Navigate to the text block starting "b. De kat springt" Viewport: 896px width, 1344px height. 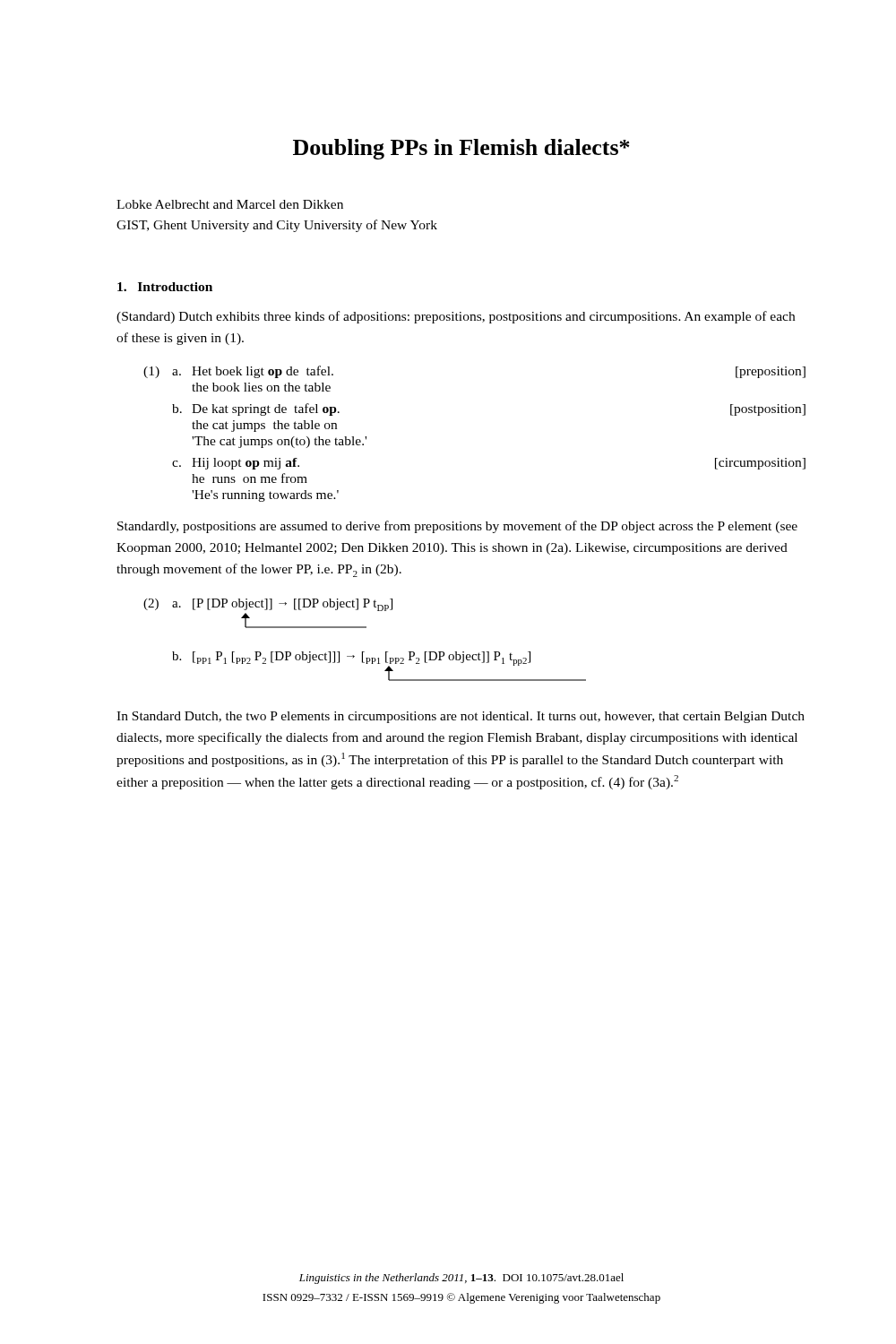pyautogui.click(x=251, y=409)
